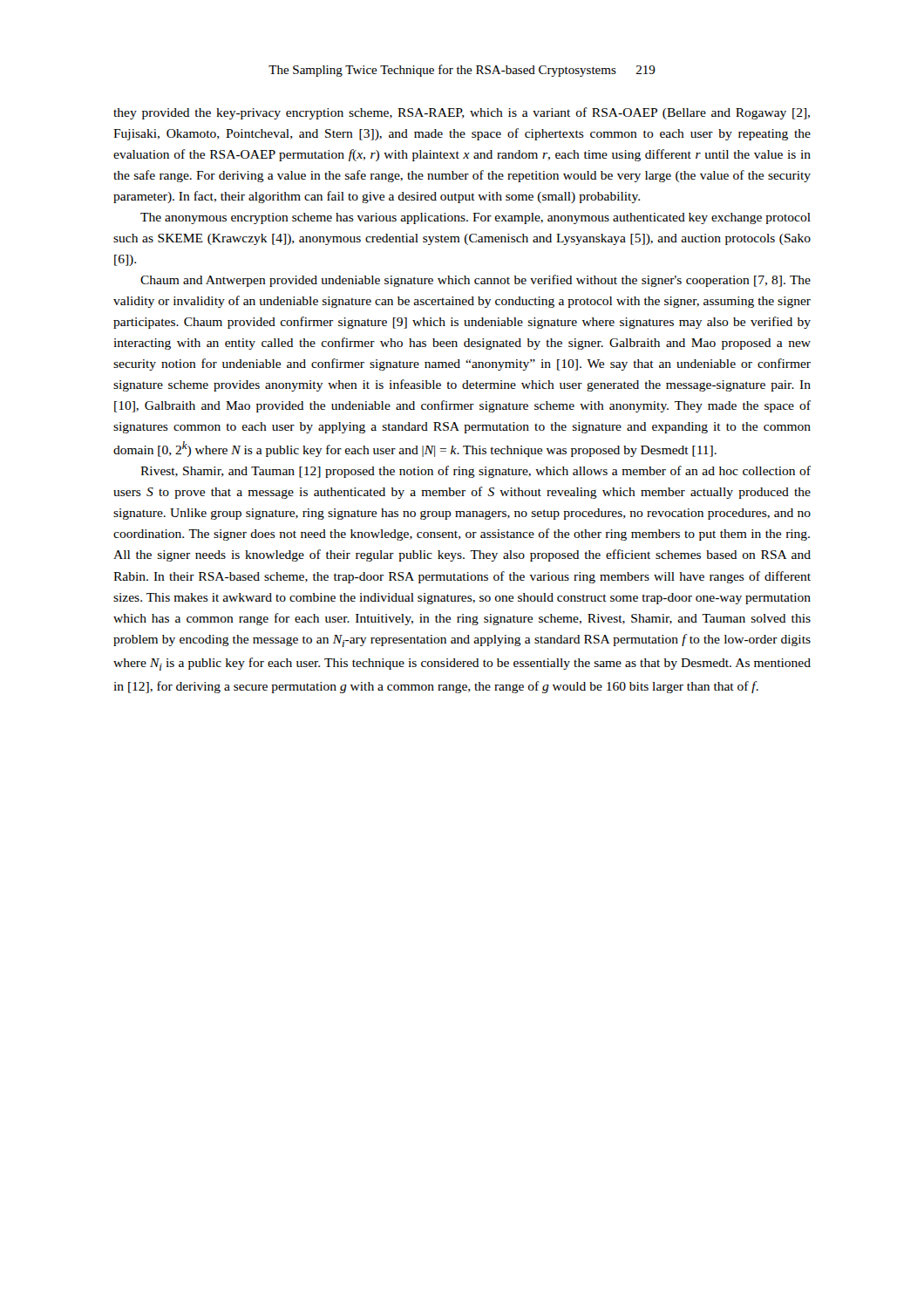Find the text block with the text "they provided the key-privacy encryption"
Viewport: 924px width, 1308px height.
462,154
